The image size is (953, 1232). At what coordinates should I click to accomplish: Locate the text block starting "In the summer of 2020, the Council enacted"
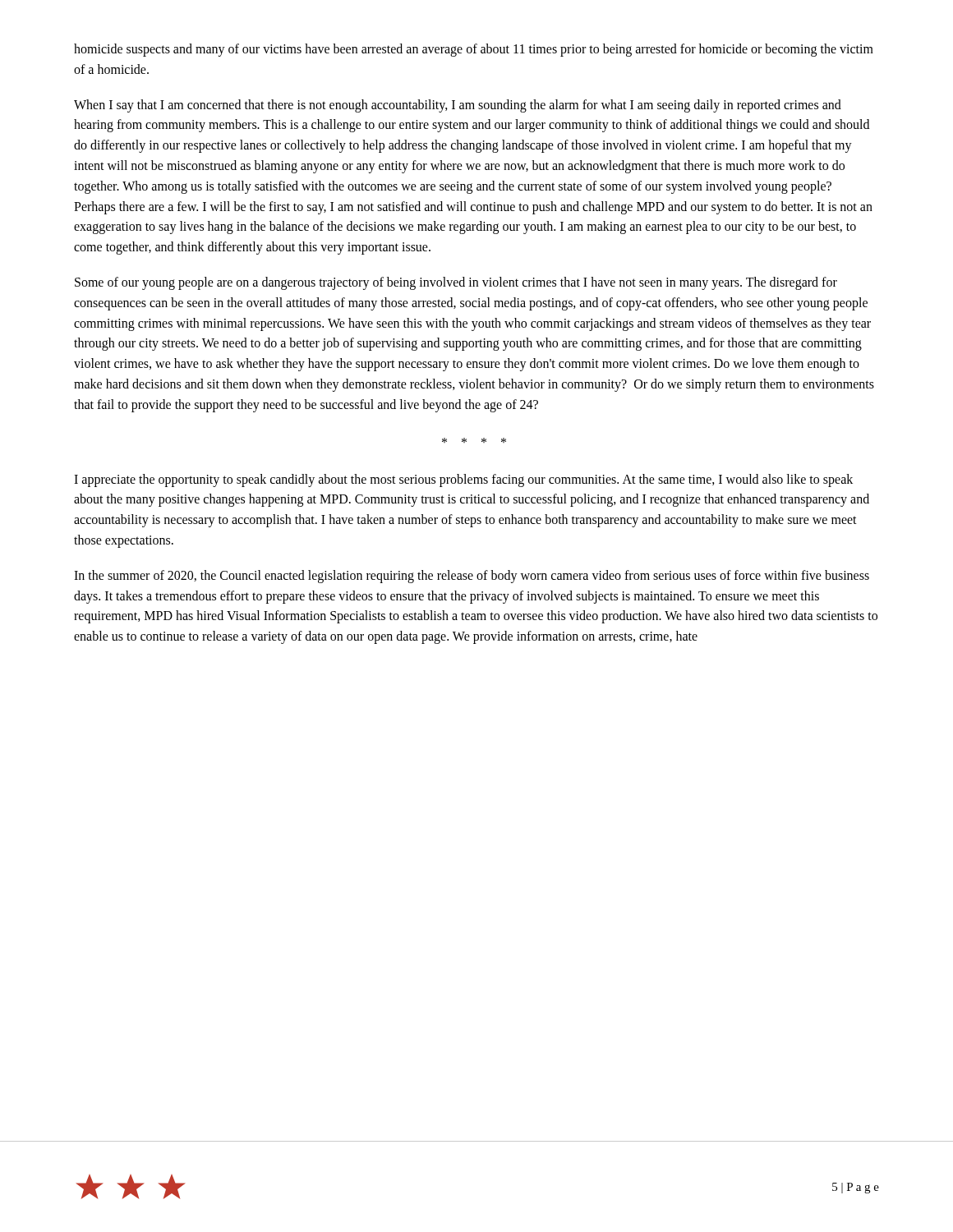click(476, 606)
